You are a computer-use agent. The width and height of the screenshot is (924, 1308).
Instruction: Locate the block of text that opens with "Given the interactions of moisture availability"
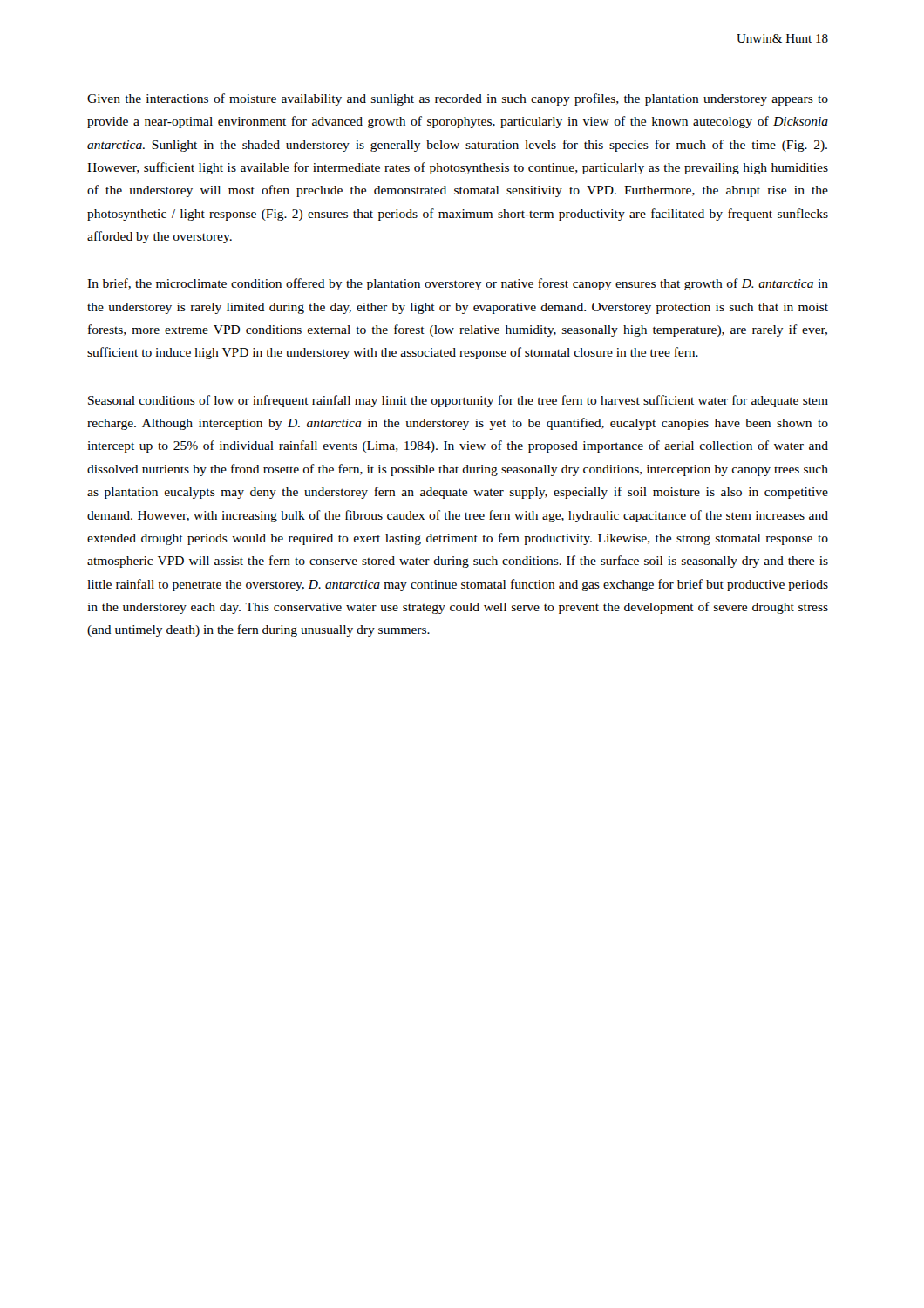click(458, 167)
